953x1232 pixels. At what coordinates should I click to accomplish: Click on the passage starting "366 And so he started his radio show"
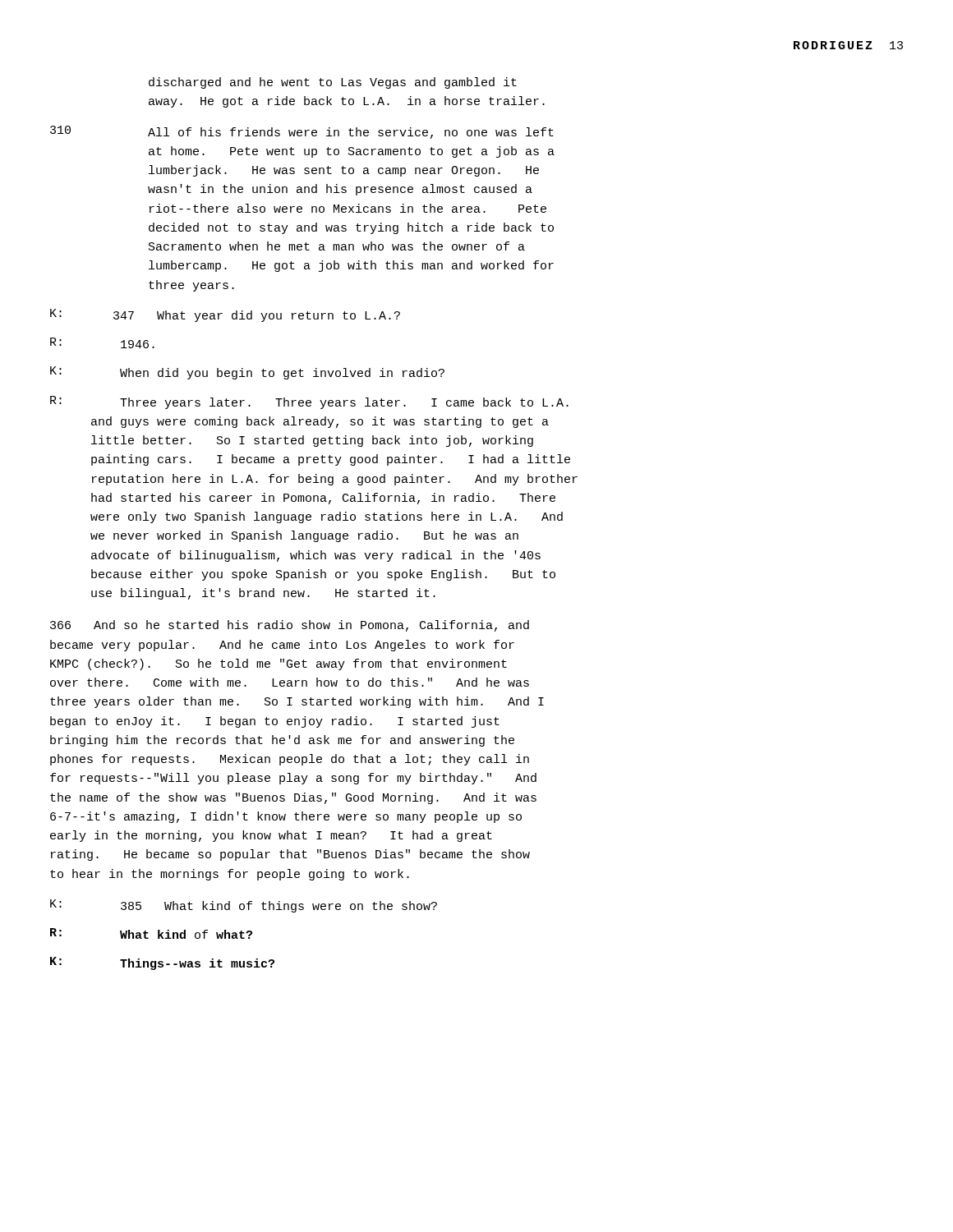point(297,751)
